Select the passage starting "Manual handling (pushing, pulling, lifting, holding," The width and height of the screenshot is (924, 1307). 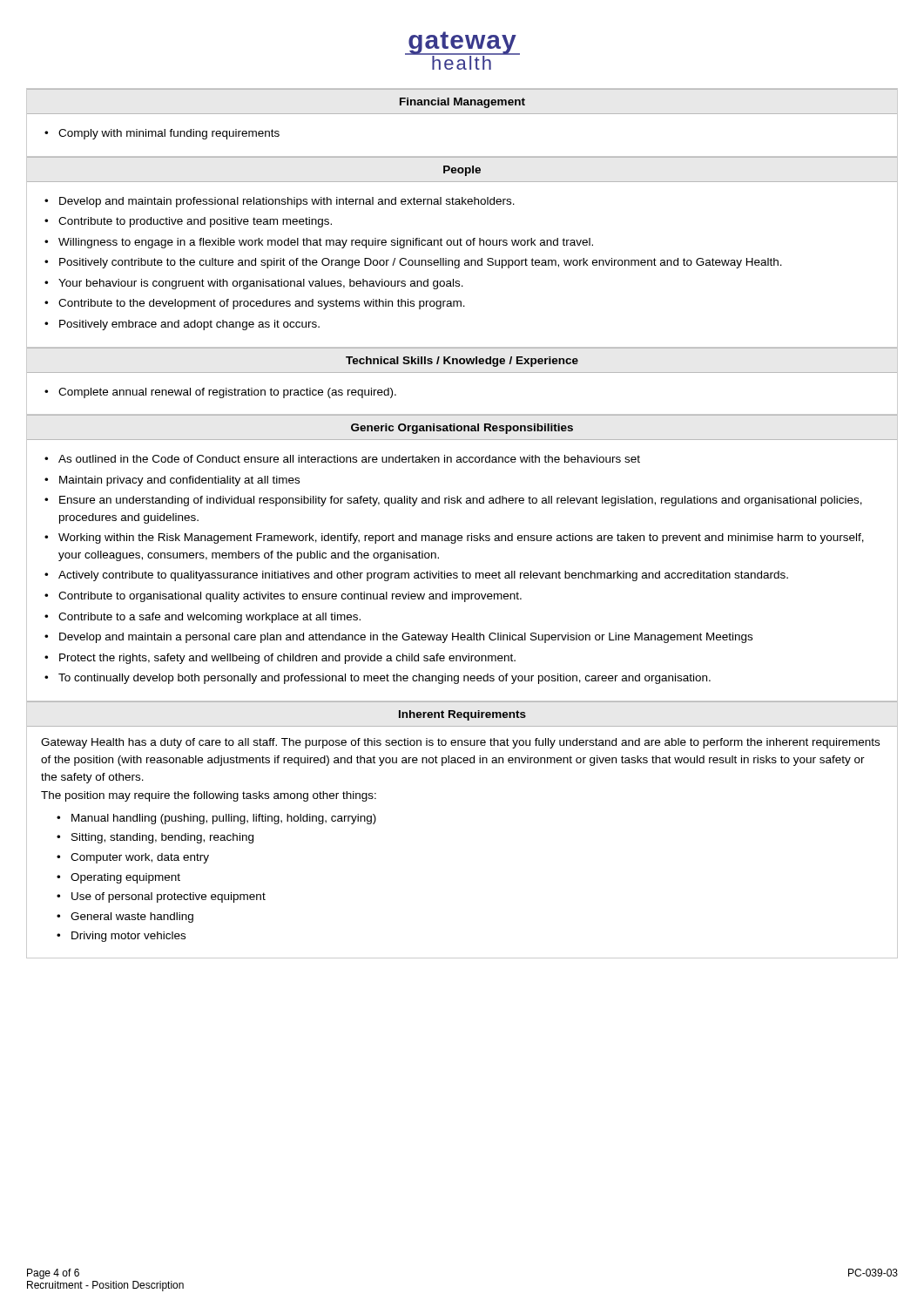click(x=223, y=818)
